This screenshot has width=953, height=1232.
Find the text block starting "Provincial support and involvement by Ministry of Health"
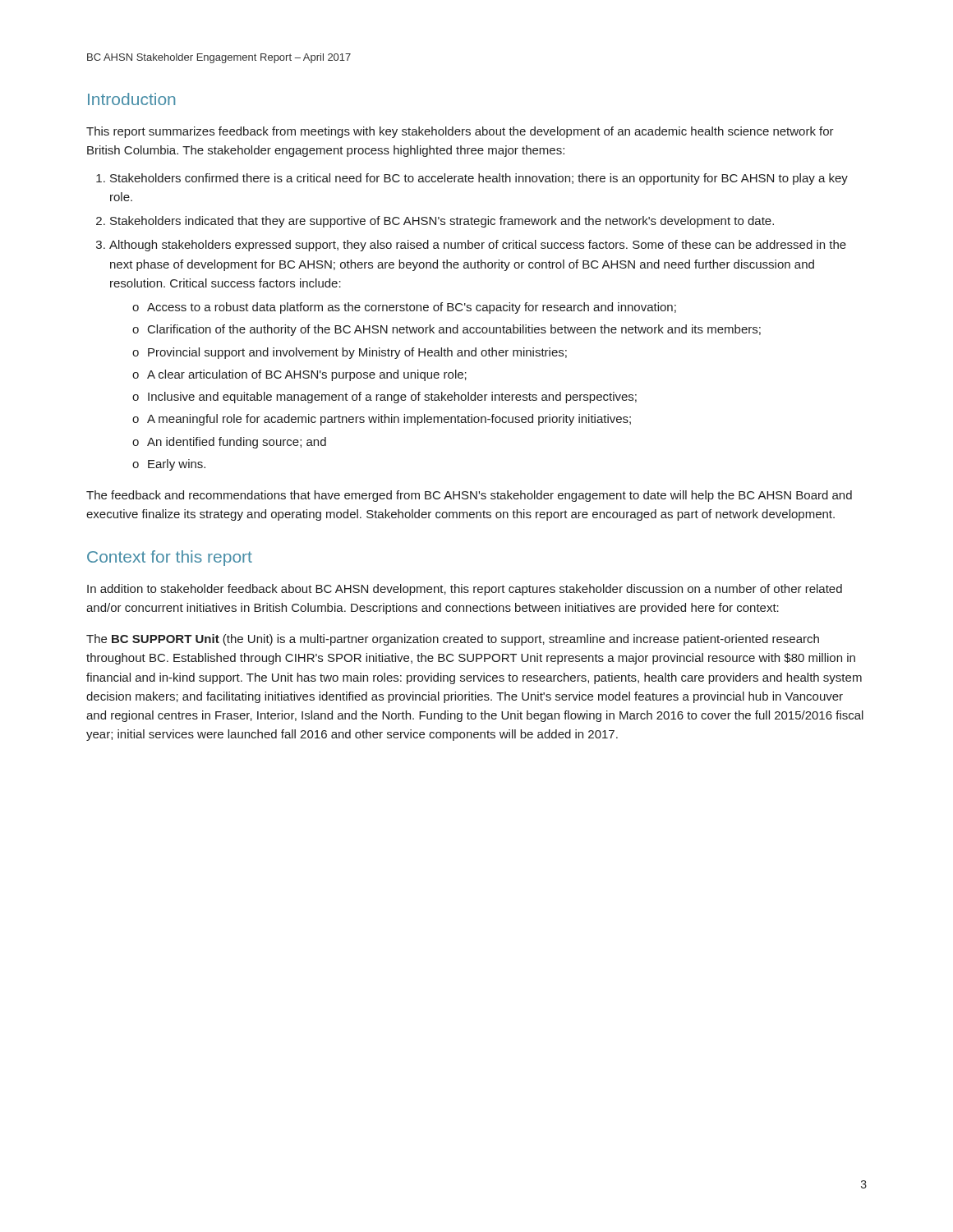[x=357, y=352]
